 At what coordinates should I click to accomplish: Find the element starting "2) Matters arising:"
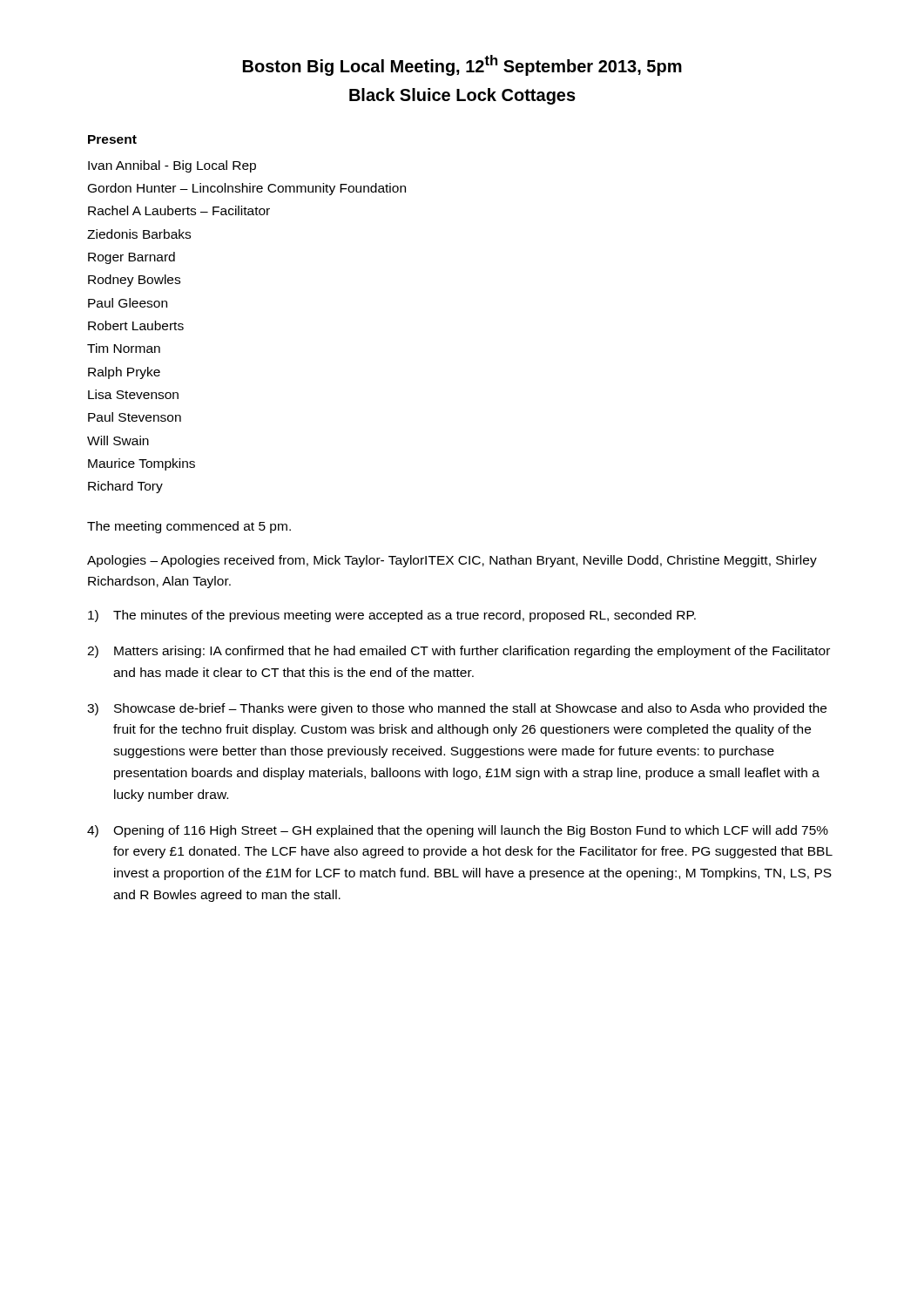coord(462,662)
